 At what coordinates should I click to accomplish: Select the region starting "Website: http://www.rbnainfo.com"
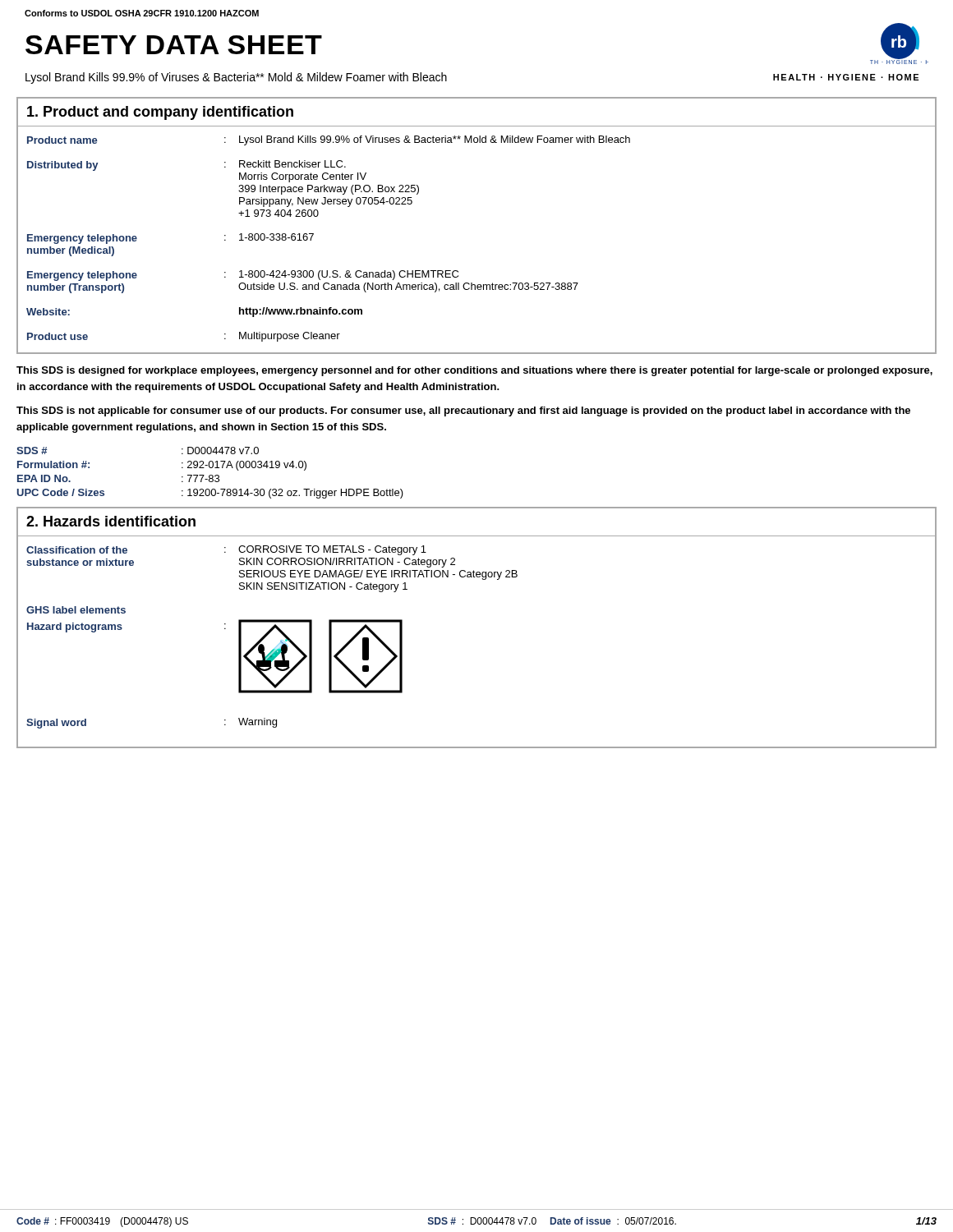[x=46, y=312]
